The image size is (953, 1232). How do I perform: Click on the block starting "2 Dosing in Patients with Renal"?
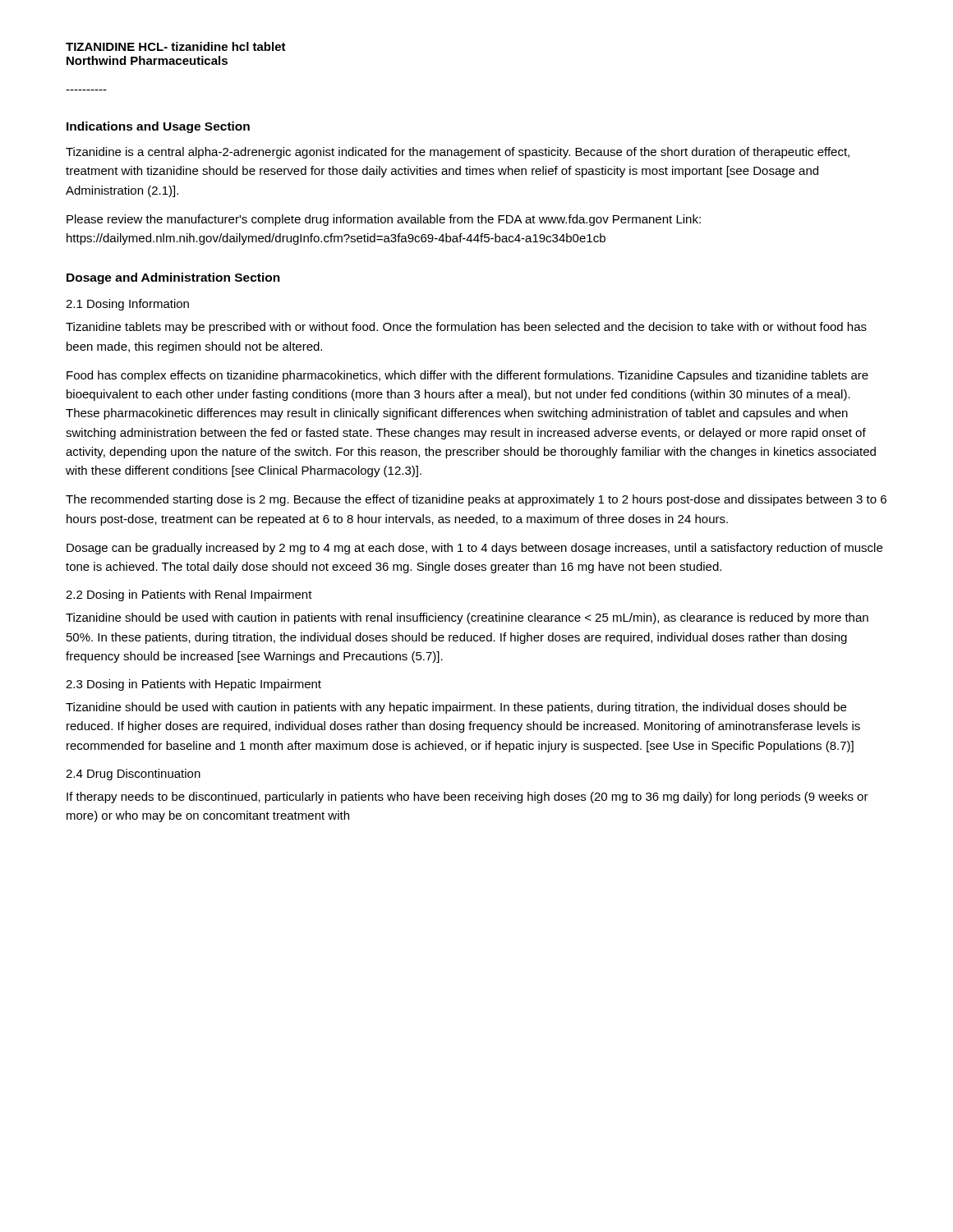[x=189, y=594]
